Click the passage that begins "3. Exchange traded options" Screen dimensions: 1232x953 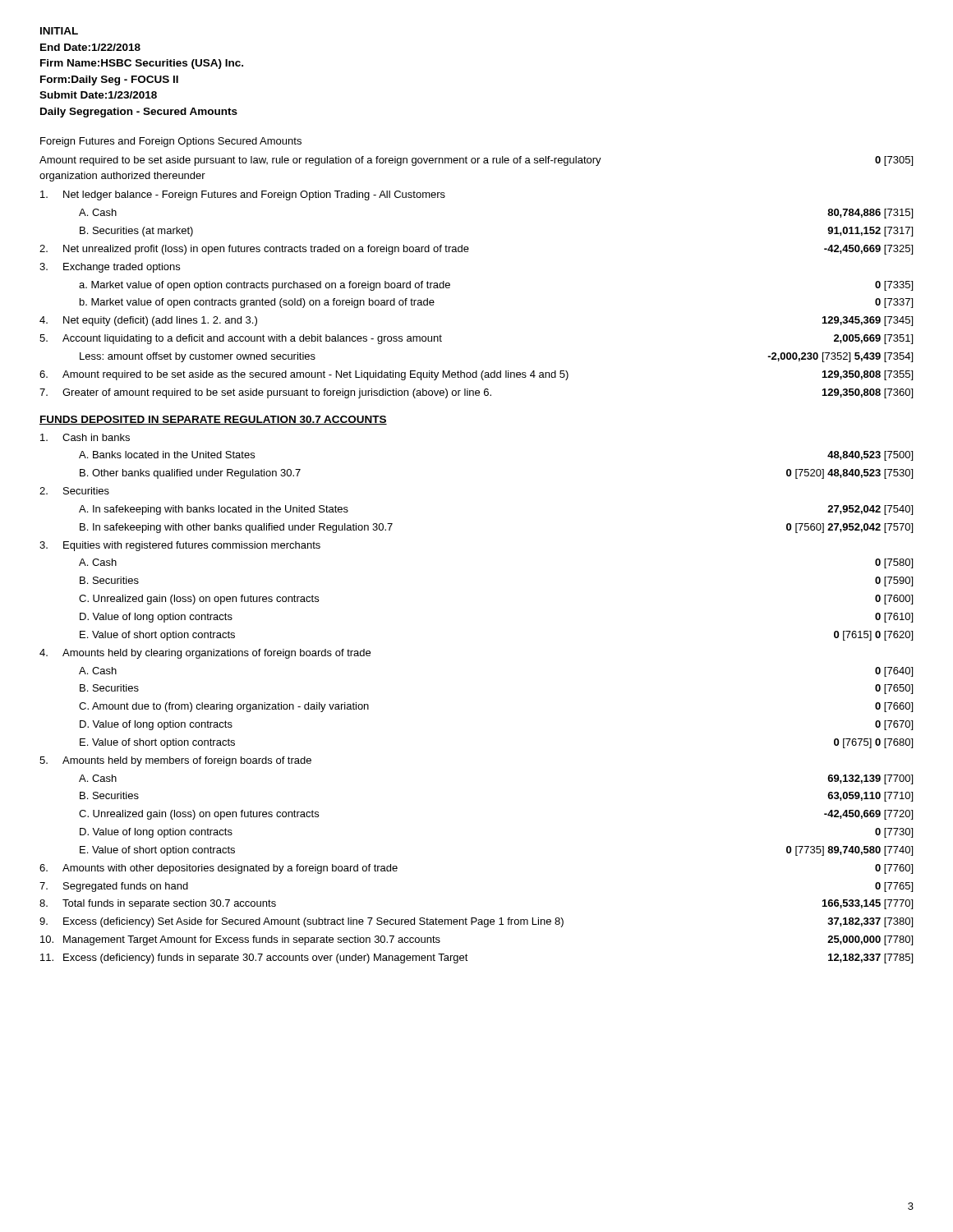110,268
